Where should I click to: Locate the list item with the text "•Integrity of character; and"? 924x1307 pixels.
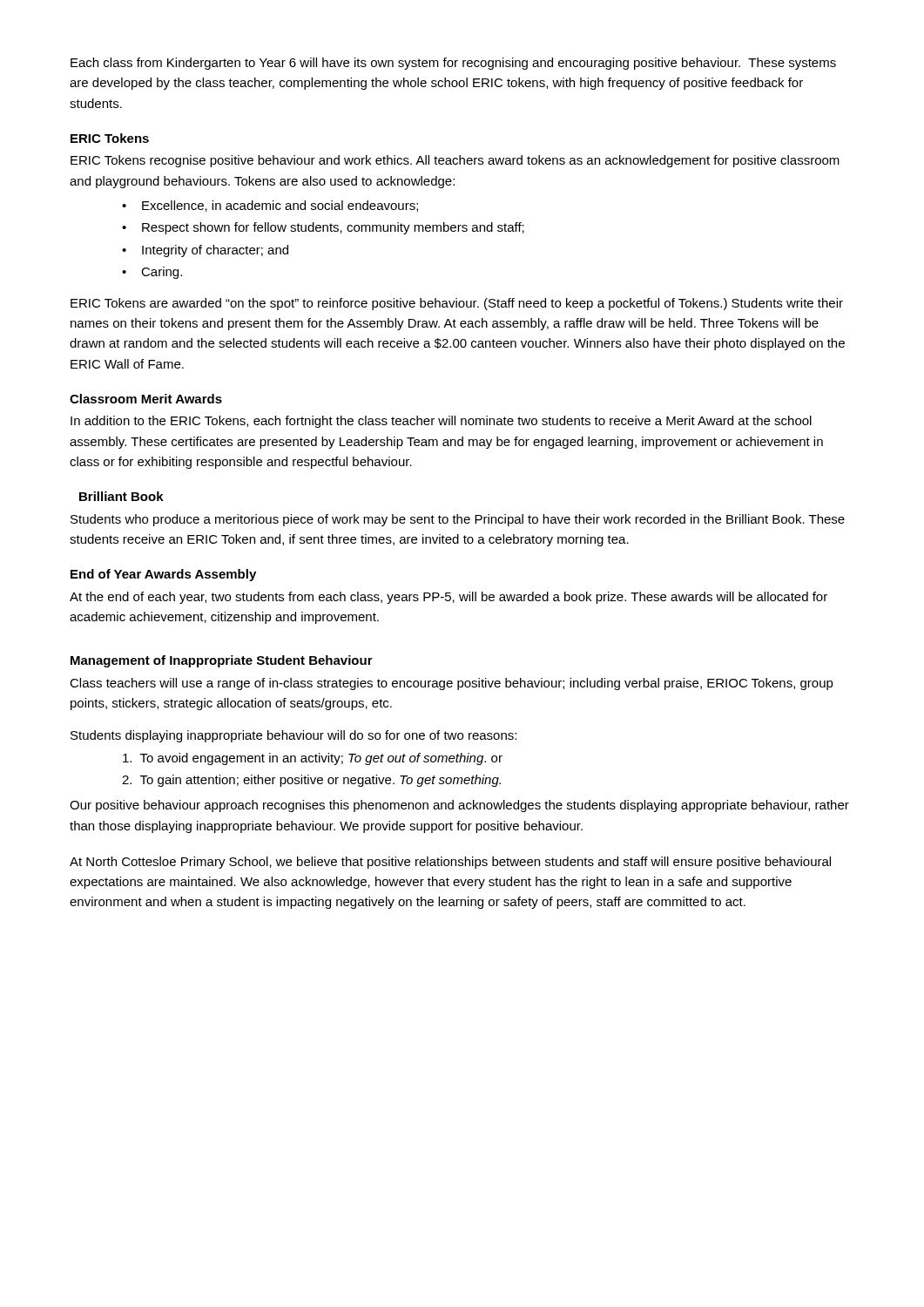click(x=206, y=250)
